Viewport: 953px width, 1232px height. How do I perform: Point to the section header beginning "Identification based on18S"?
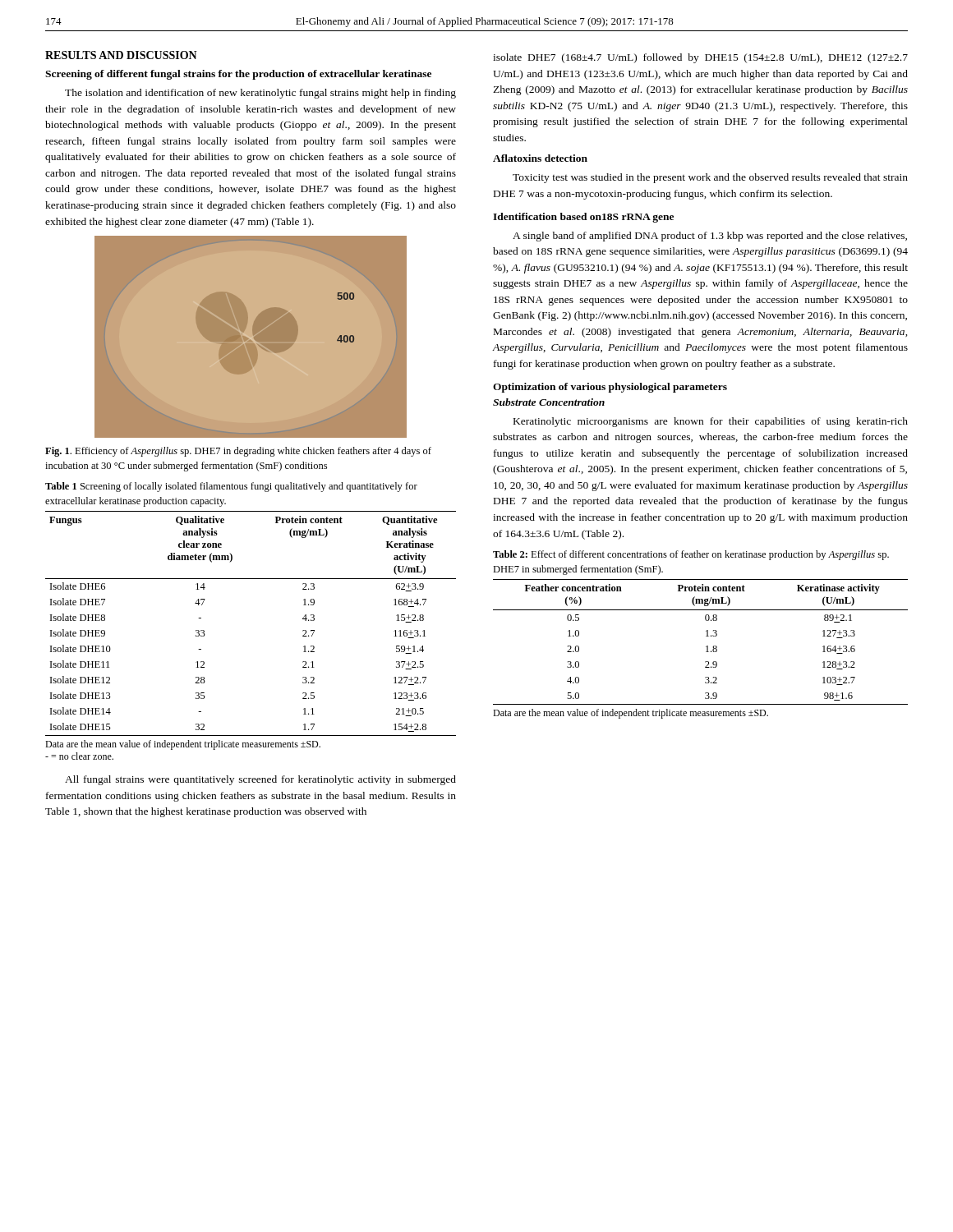coord(583,216)
